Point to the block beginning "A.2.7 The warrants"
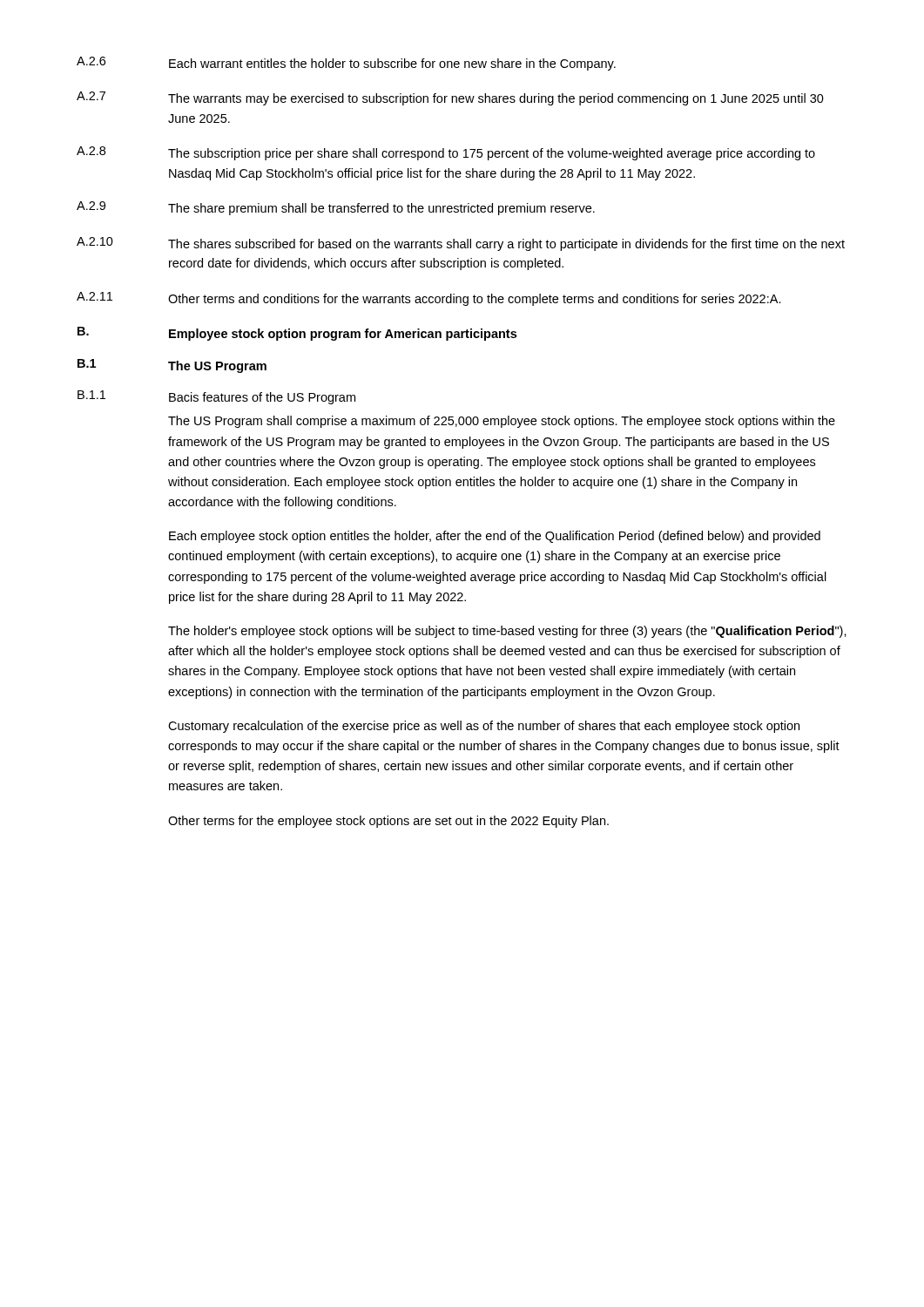Image resolution: width=924 pixels, height=1307 pixels. pyautogui.click(x=462, y=109)
